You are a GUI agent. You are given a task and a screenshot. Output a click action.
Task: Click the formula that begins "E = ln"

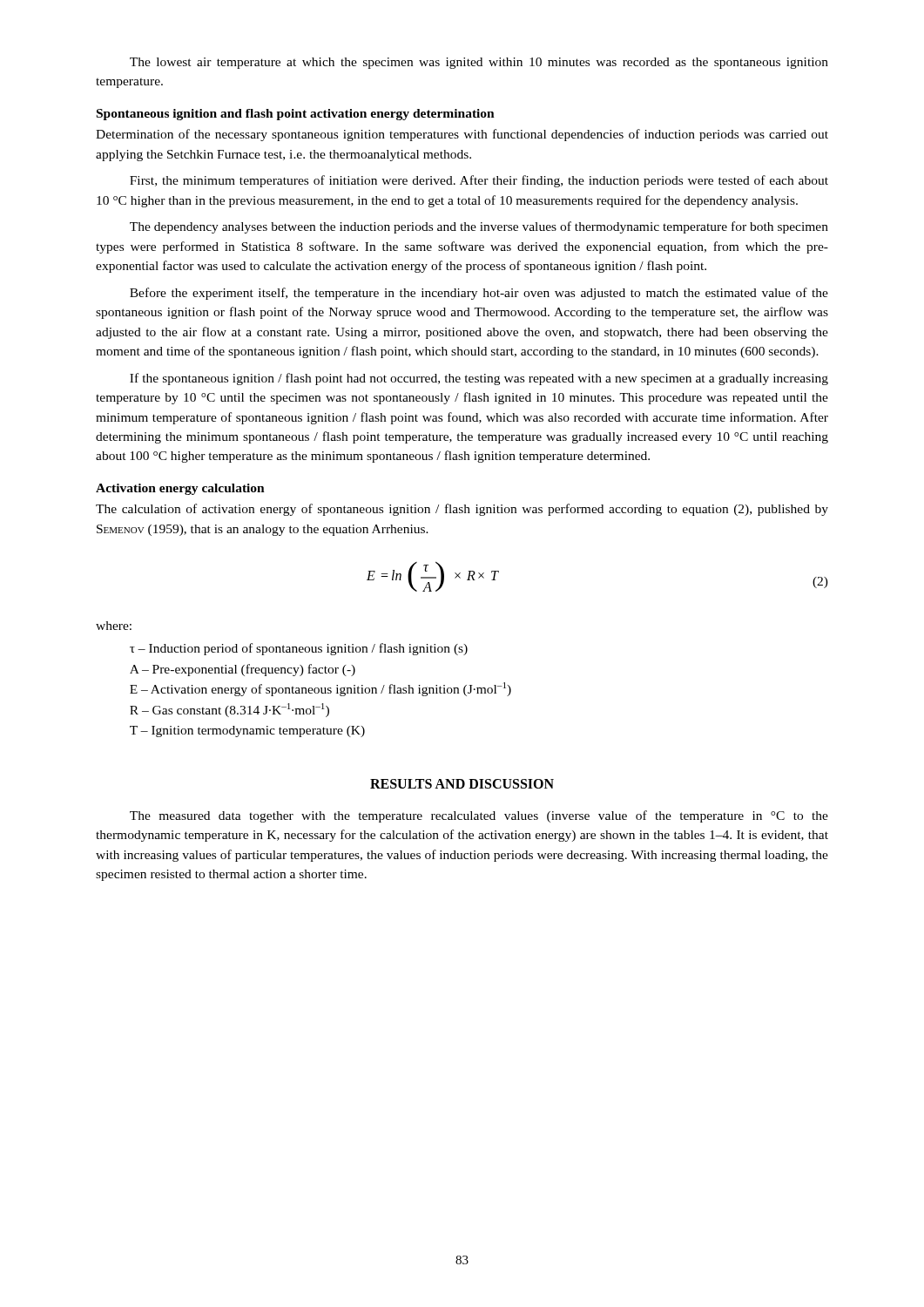(432, 577)
